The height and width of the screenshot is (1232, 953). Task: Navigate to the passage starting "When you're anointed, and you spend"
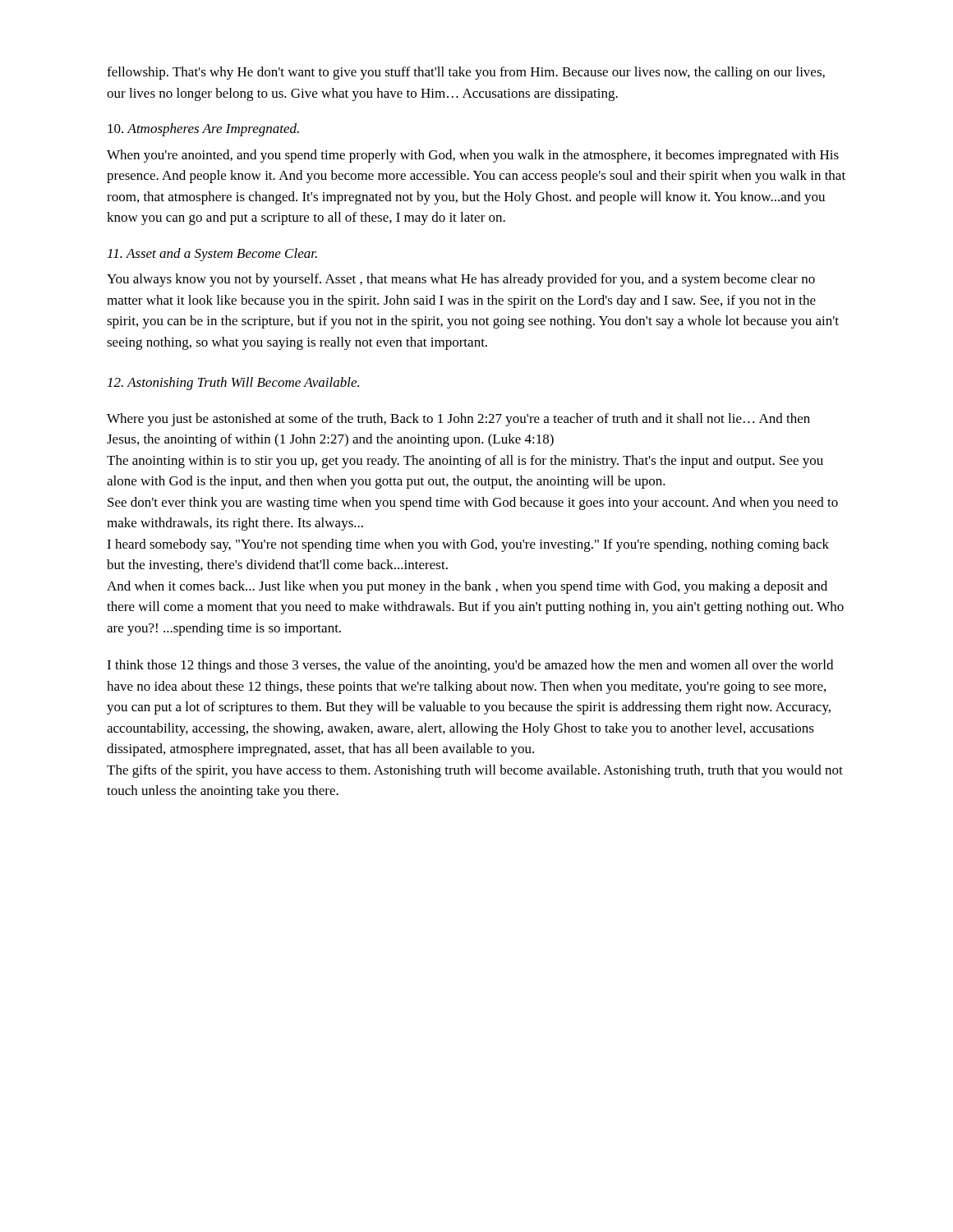click(x=476, y=186)
